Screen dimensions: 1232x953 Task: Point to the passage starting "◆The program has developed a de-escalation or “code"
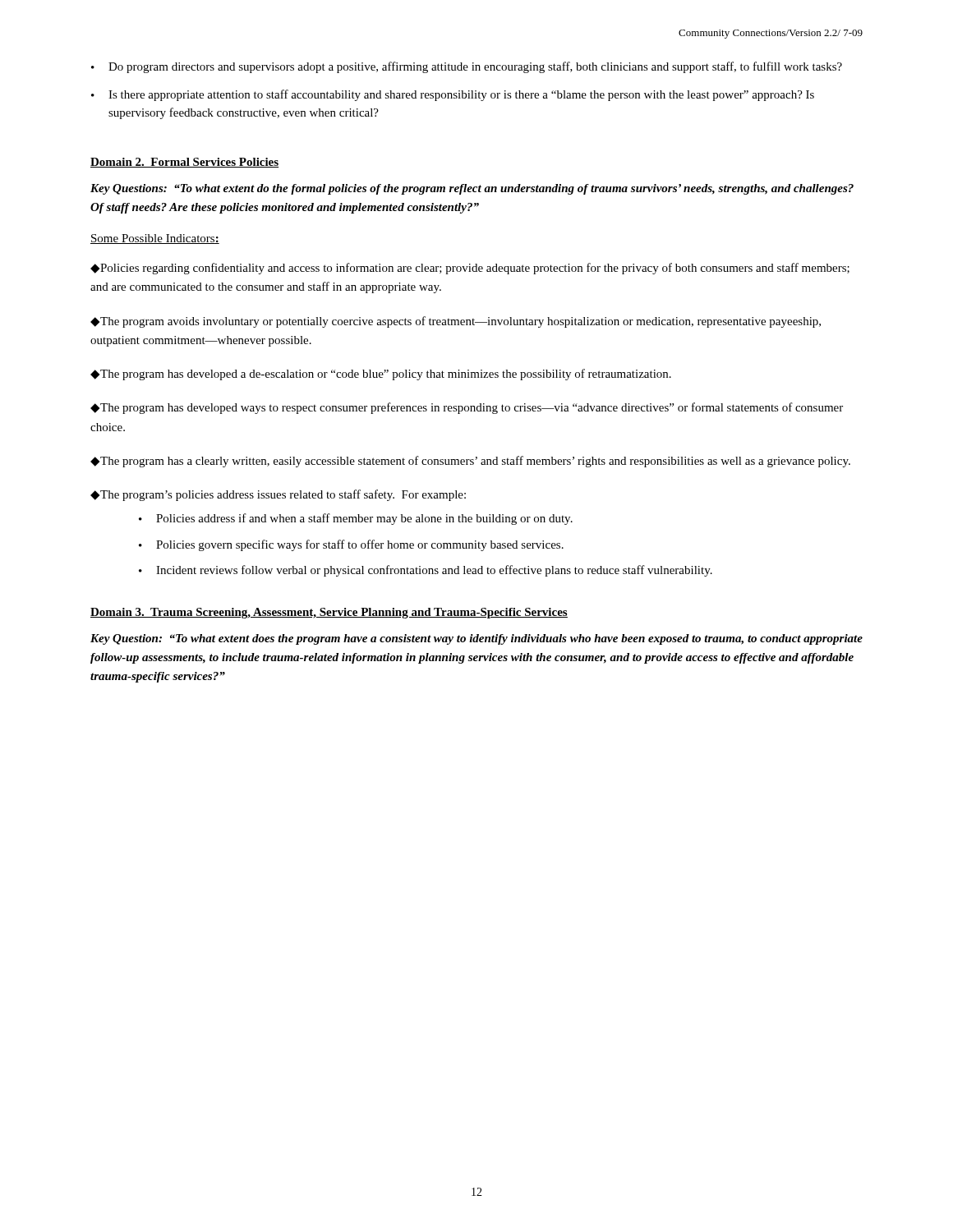coord(381,374)
